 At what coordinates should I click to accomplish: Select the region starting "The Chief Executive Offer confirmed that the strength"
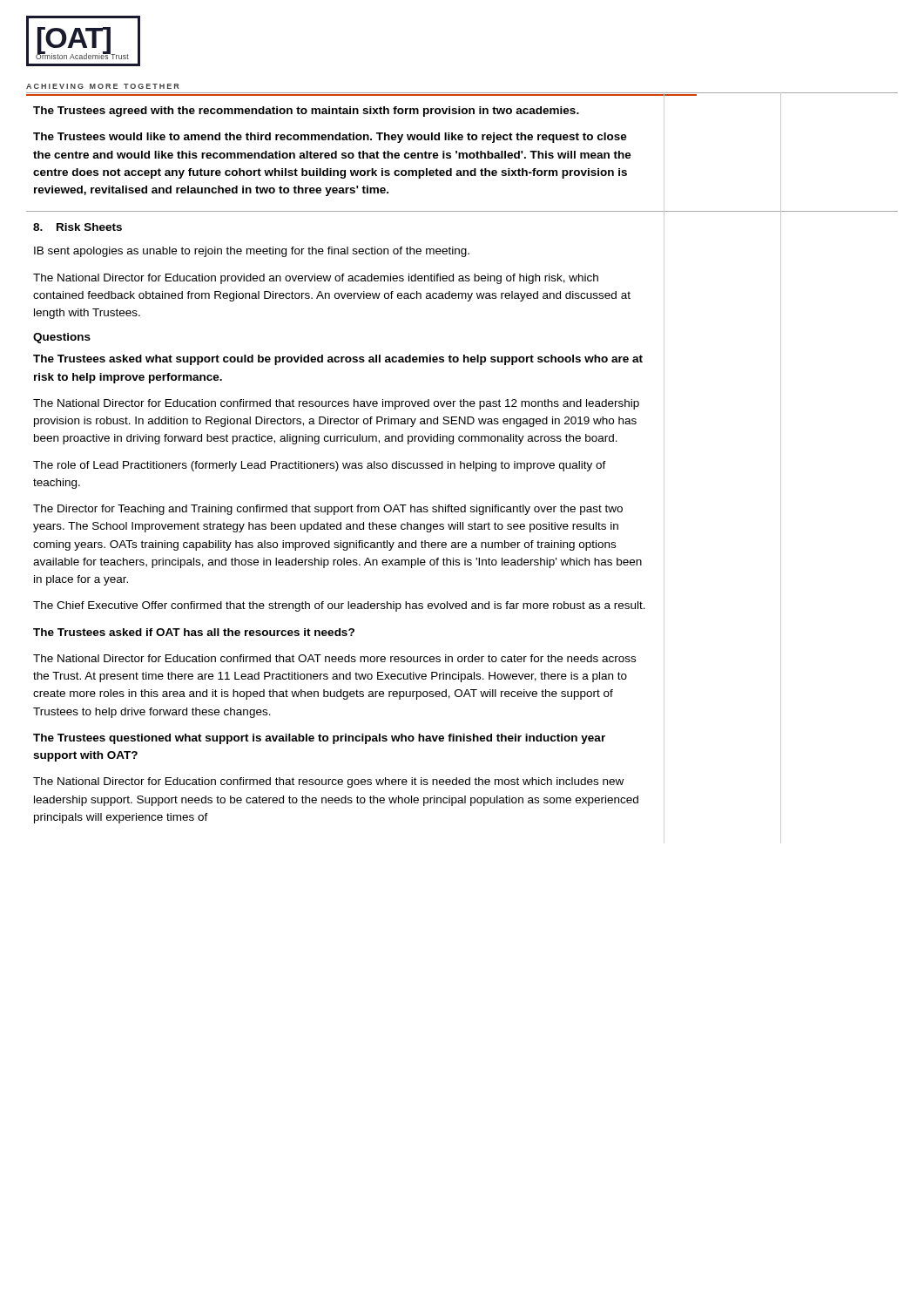tap(339, 605)
